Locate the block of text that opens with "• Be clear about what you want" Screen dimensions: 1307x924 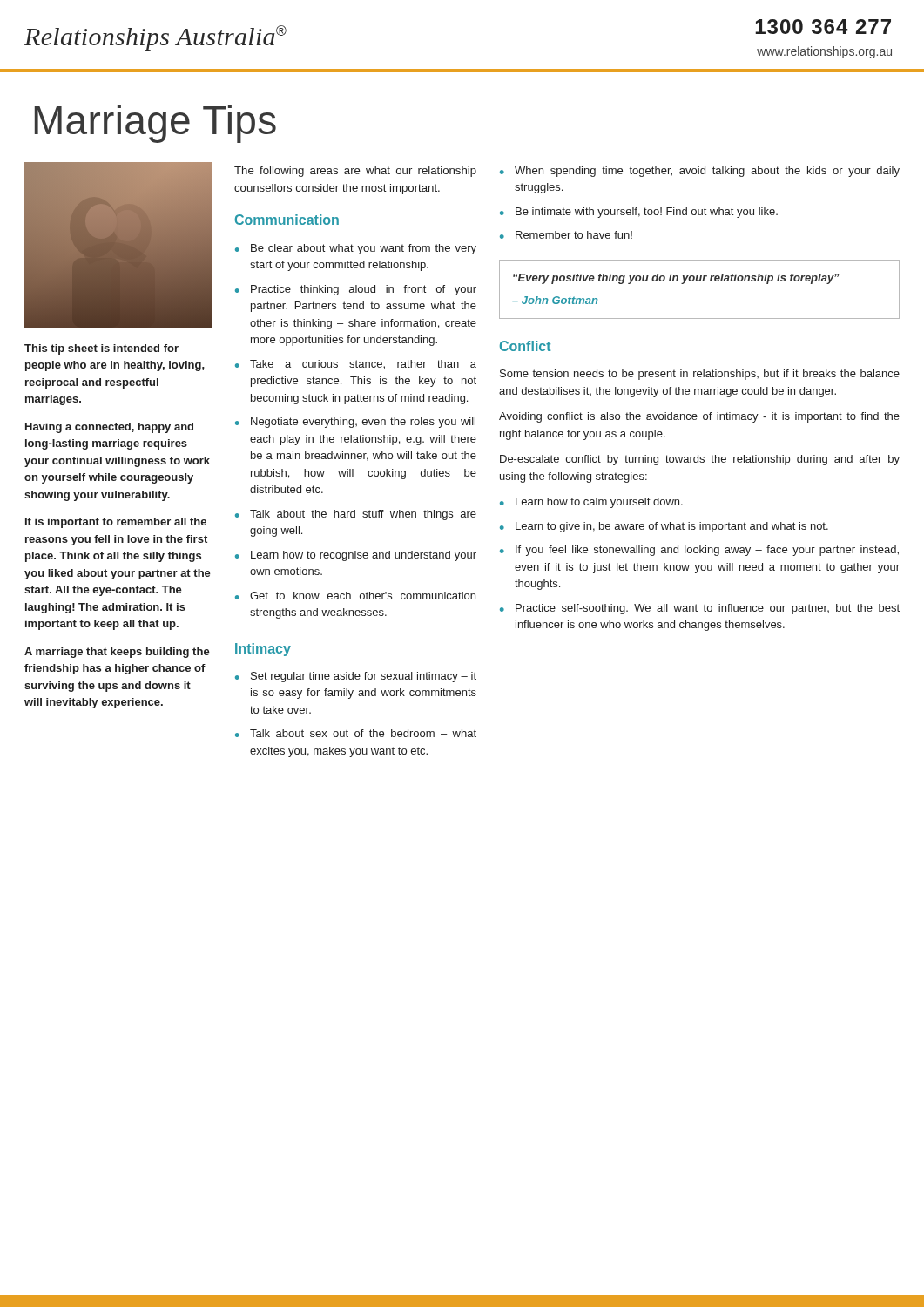coord(355,255)
